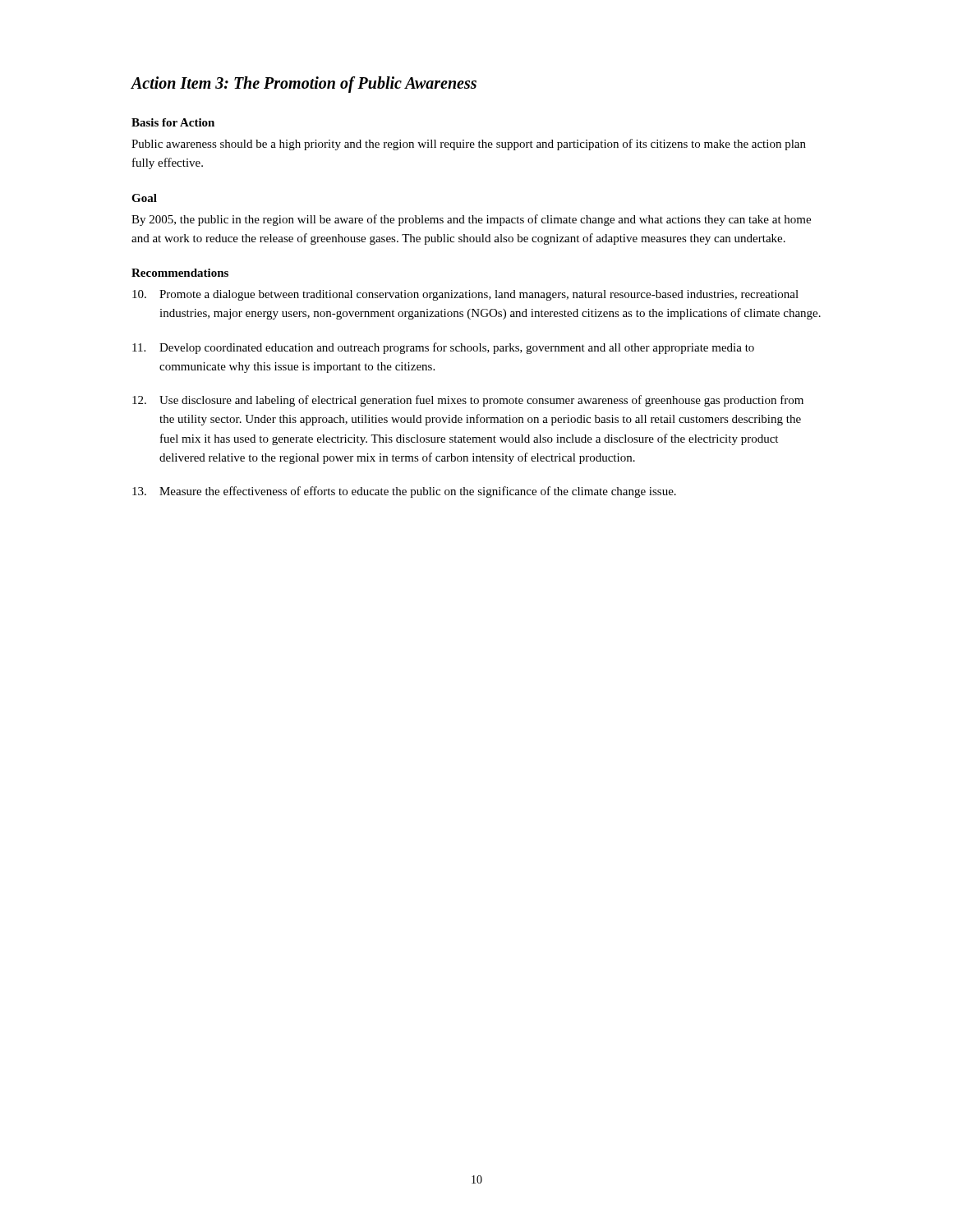Viewport: 953px width, 1232px height.
Task: Locate the section header with the text "Basis for Action"
Action: click(x=173, y=122)
